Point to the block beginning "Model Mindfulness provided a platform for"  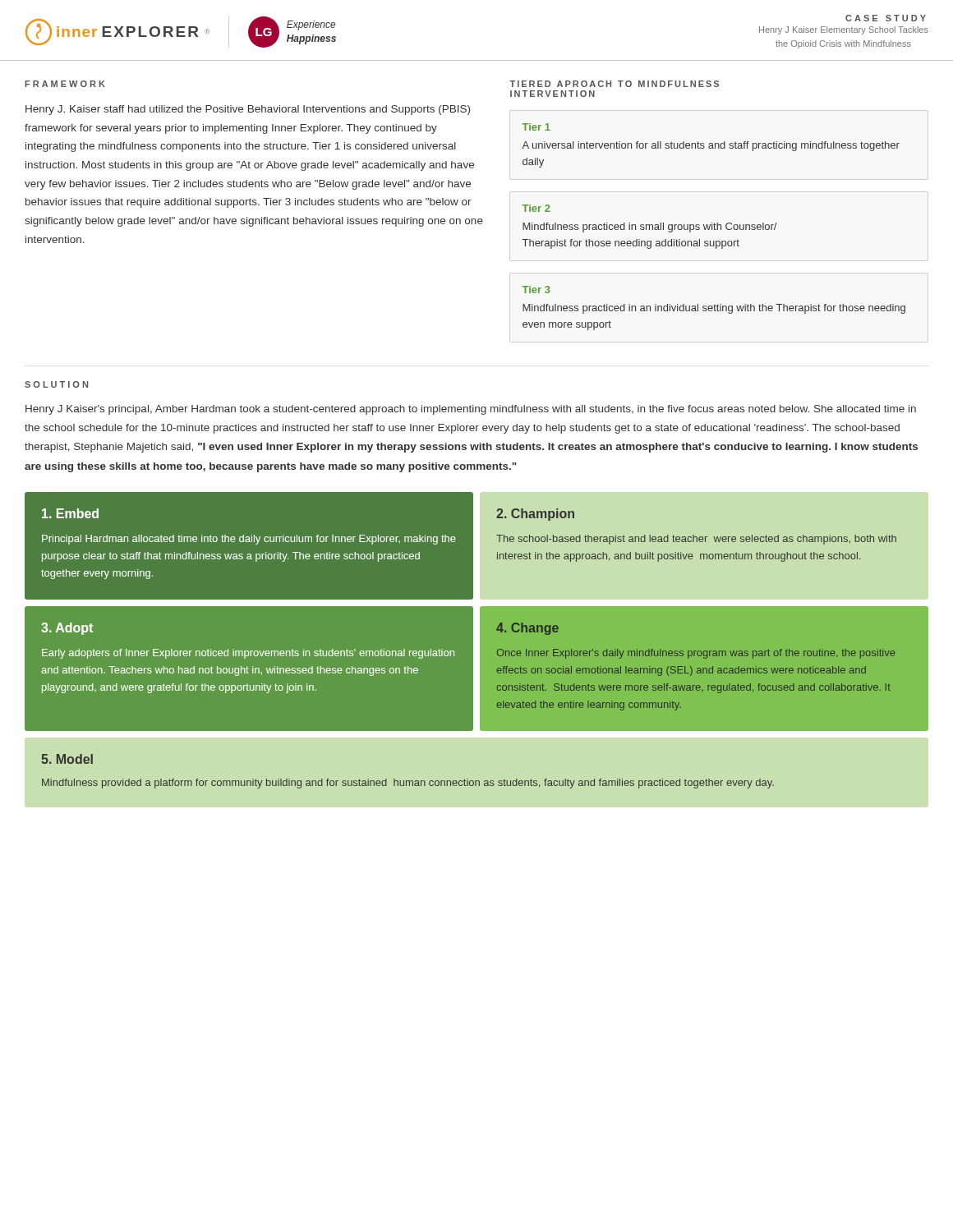[x=476, y=772]
